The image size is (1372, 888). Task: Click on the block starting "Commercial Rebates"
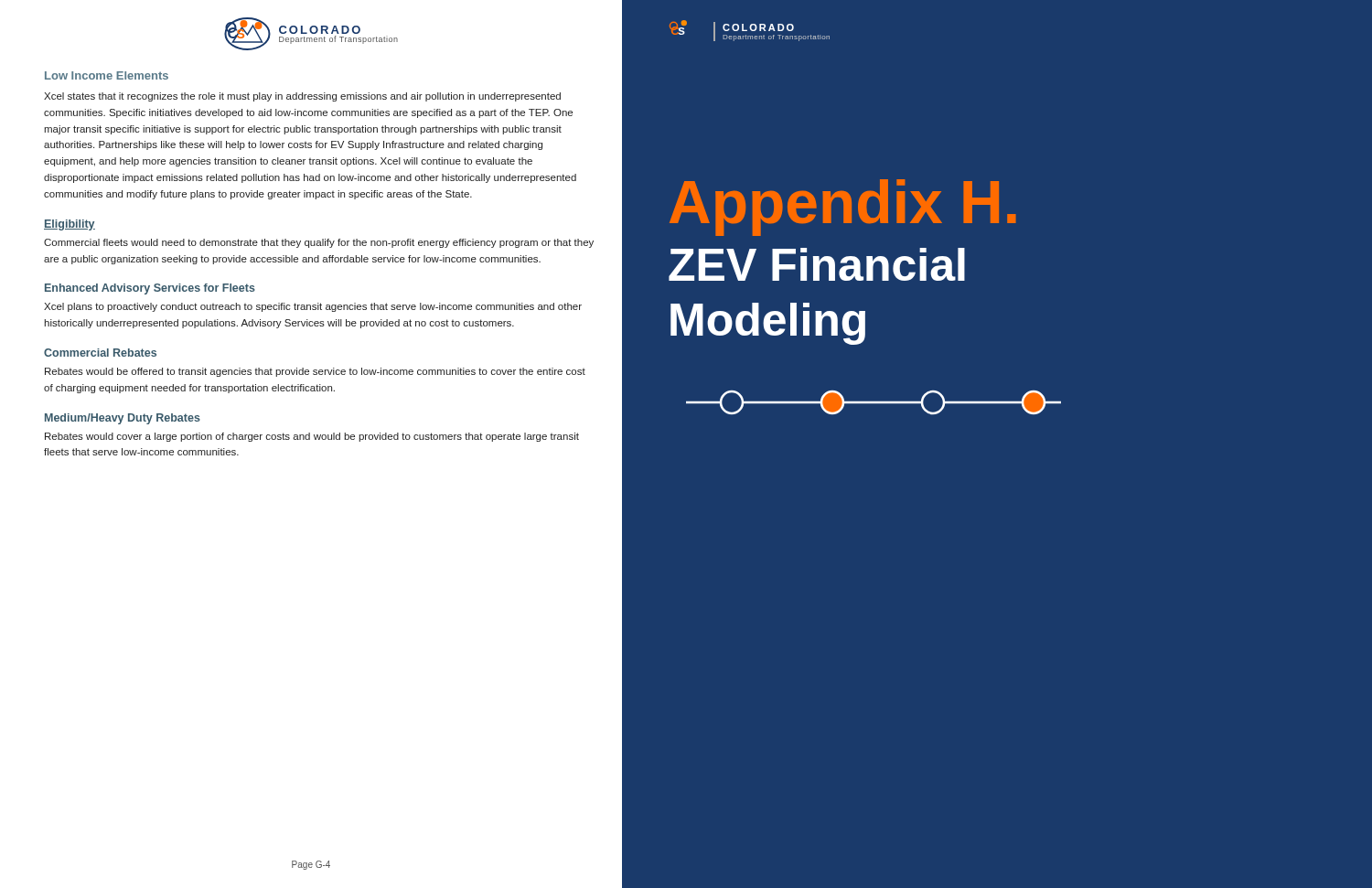(100, 353)
